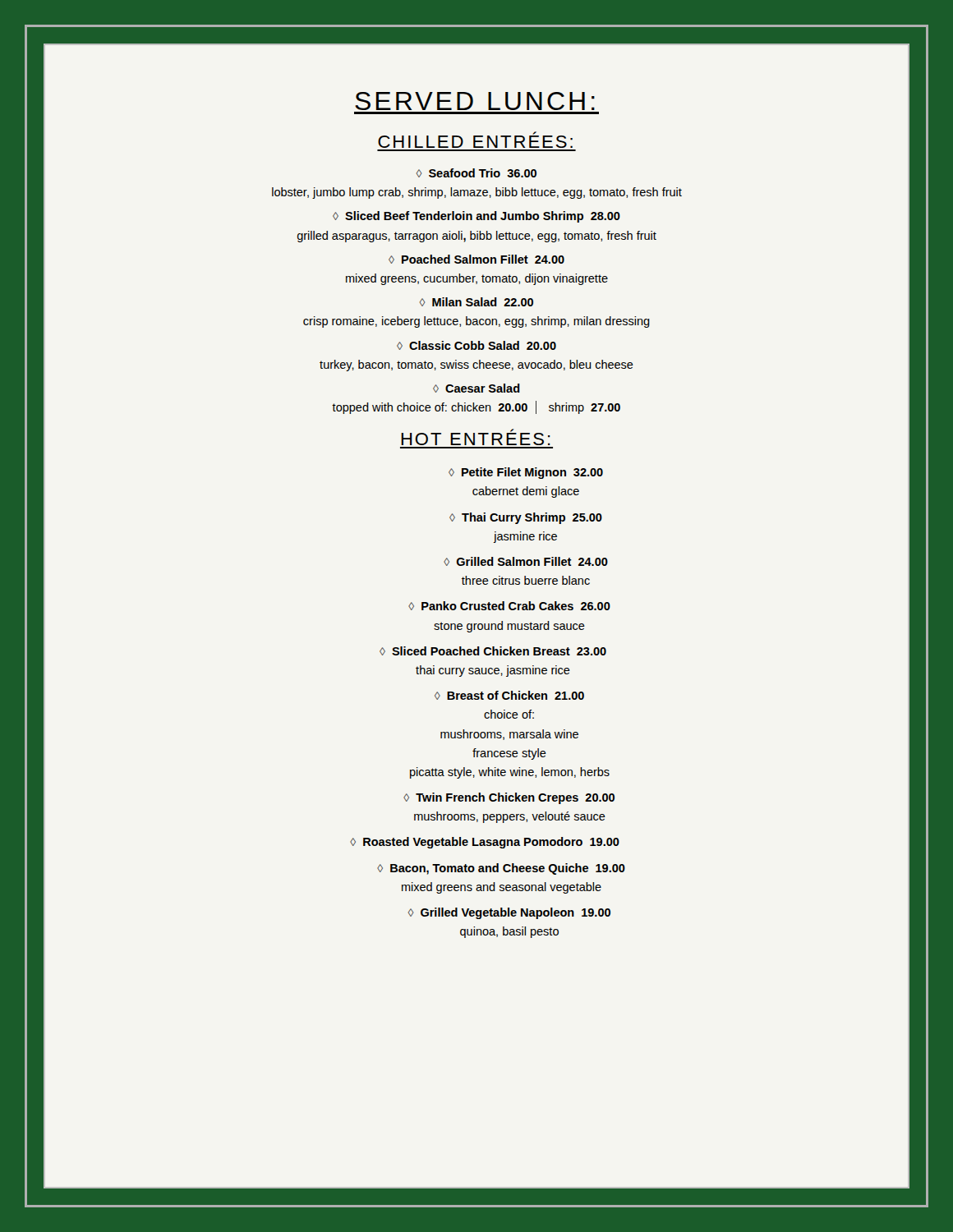Where is the passage that starts "◊ Grilled Vegetable Napoleon"?

point(509,922)
